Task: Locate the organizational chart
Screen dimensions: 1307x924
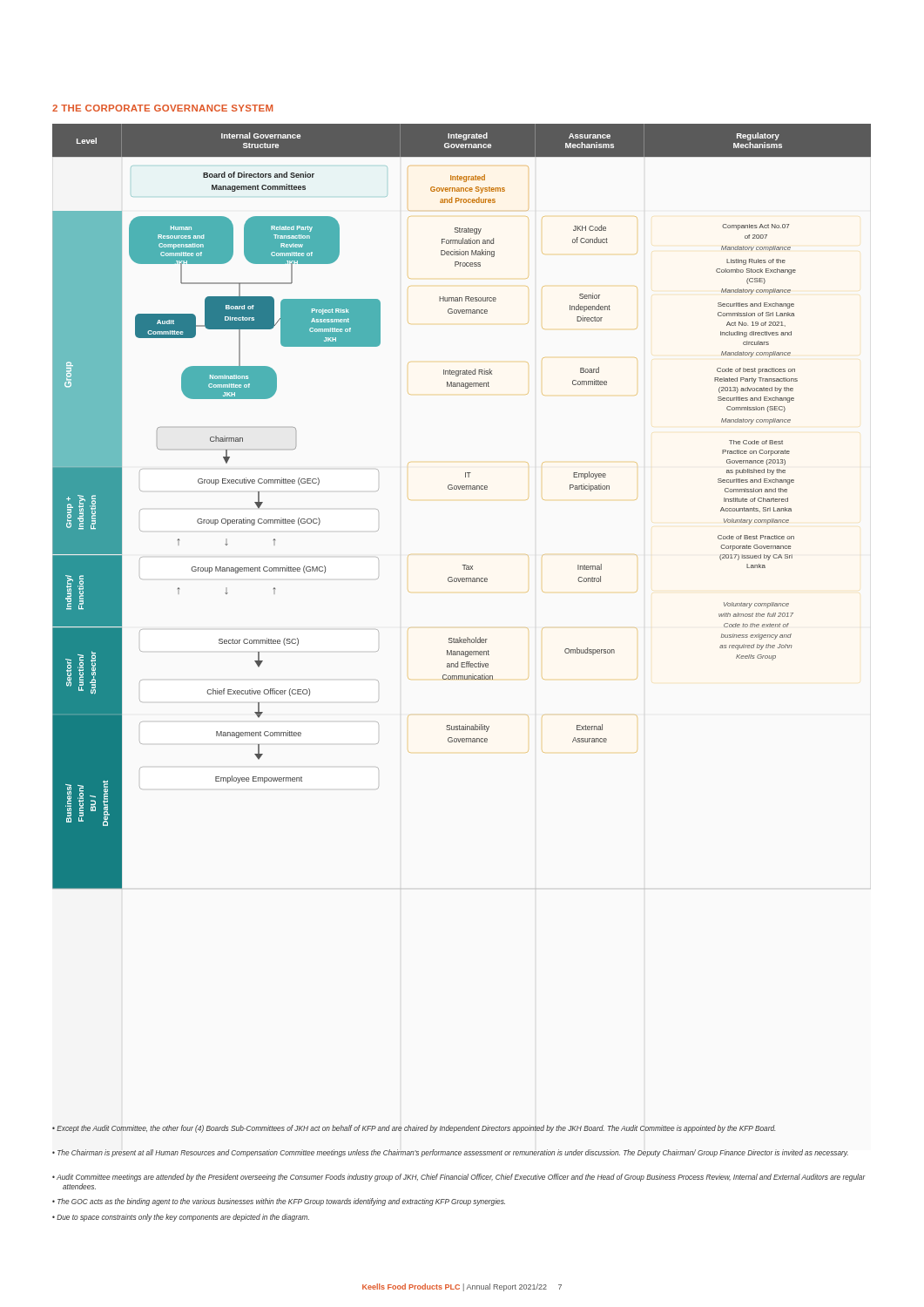Action: coord(462,637)
